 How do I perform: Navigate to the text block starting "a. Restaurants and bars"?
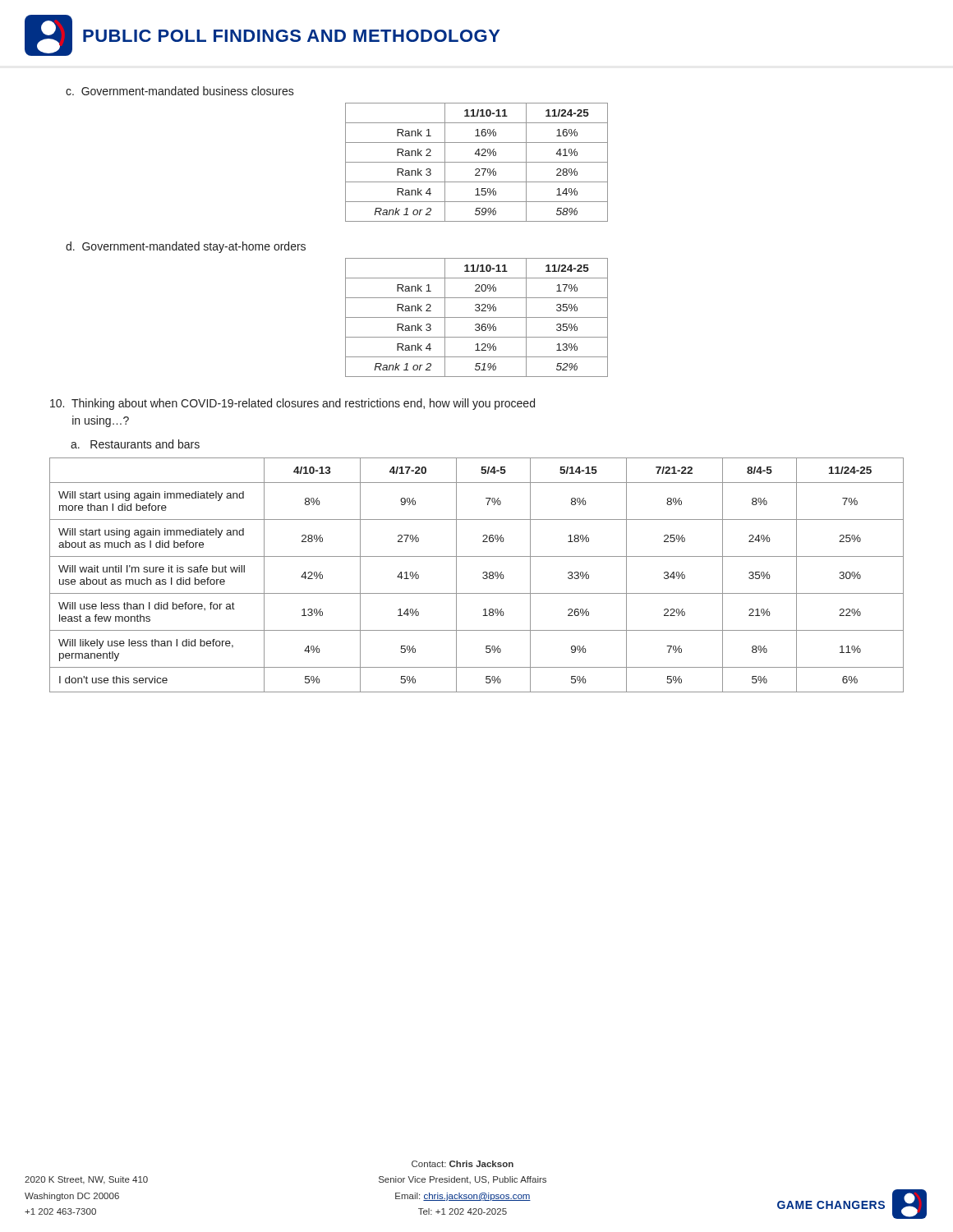tap(135, 444)
